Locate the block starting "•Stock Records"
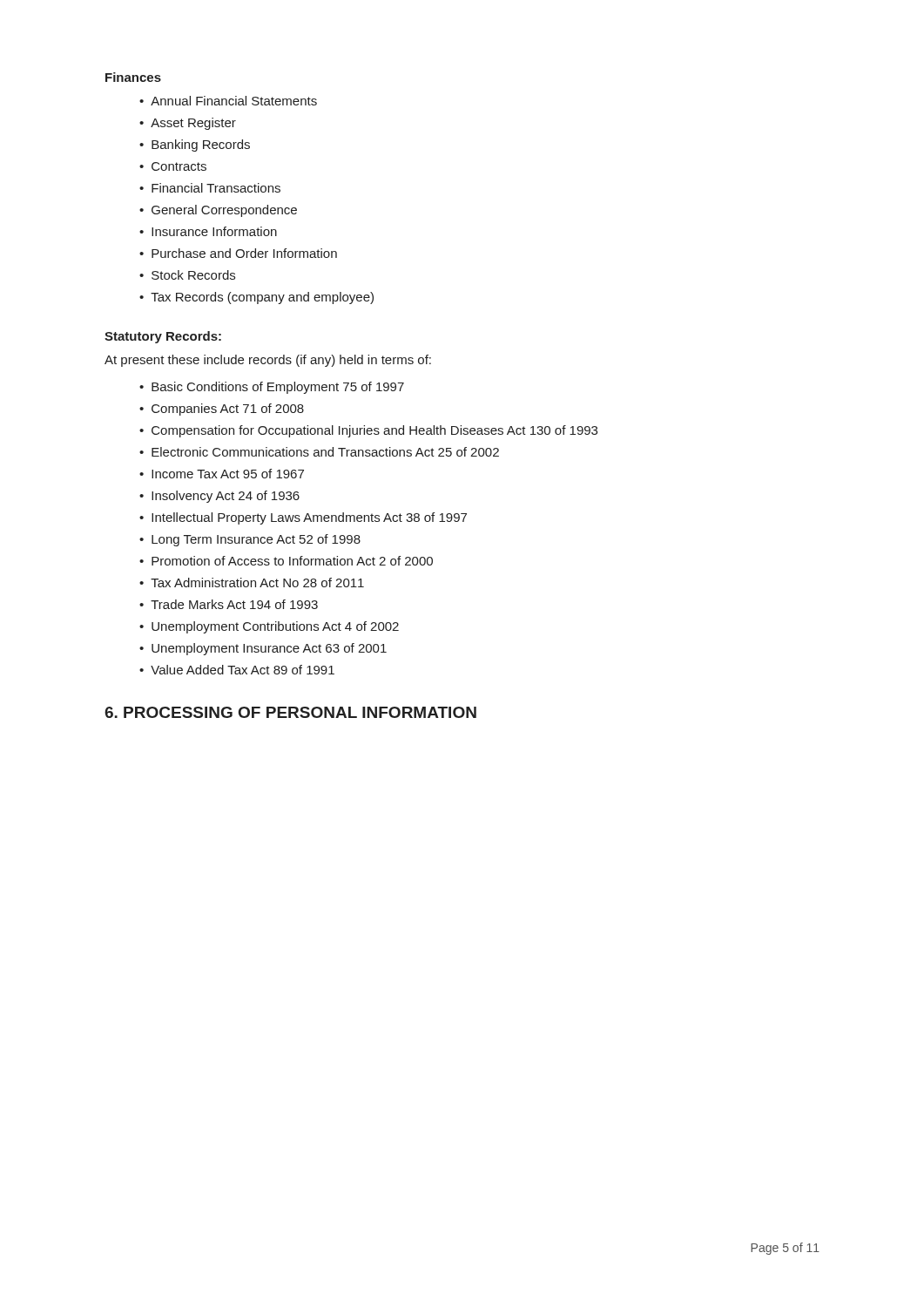This screenshot has width=924, height=1307. [x=188, y=275]
